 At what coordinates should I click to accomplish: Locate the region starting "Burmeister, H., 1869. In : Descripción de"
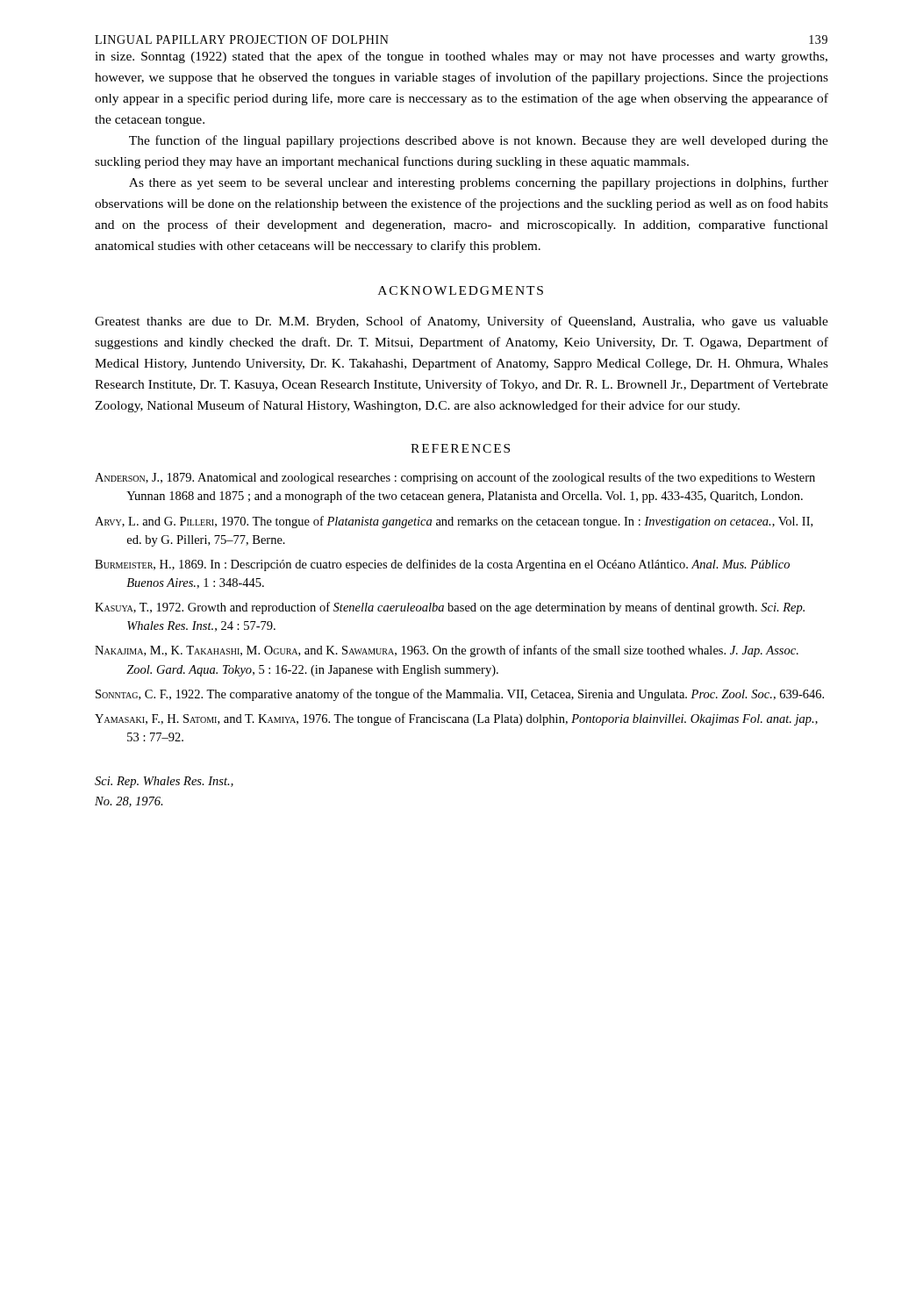(x=442, y=573)
